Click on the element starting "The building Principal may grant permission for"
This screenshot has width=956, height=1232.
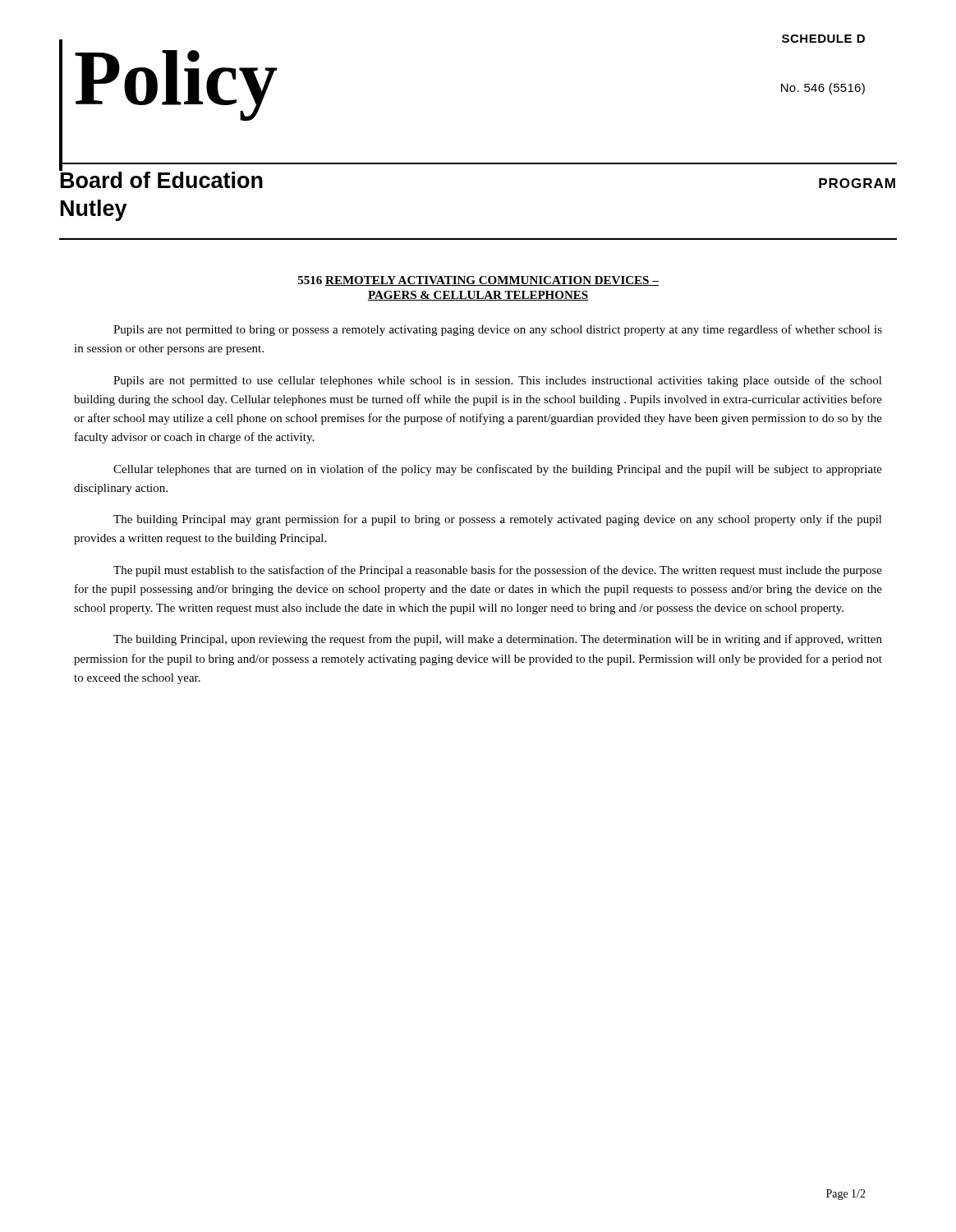(478, 529)
